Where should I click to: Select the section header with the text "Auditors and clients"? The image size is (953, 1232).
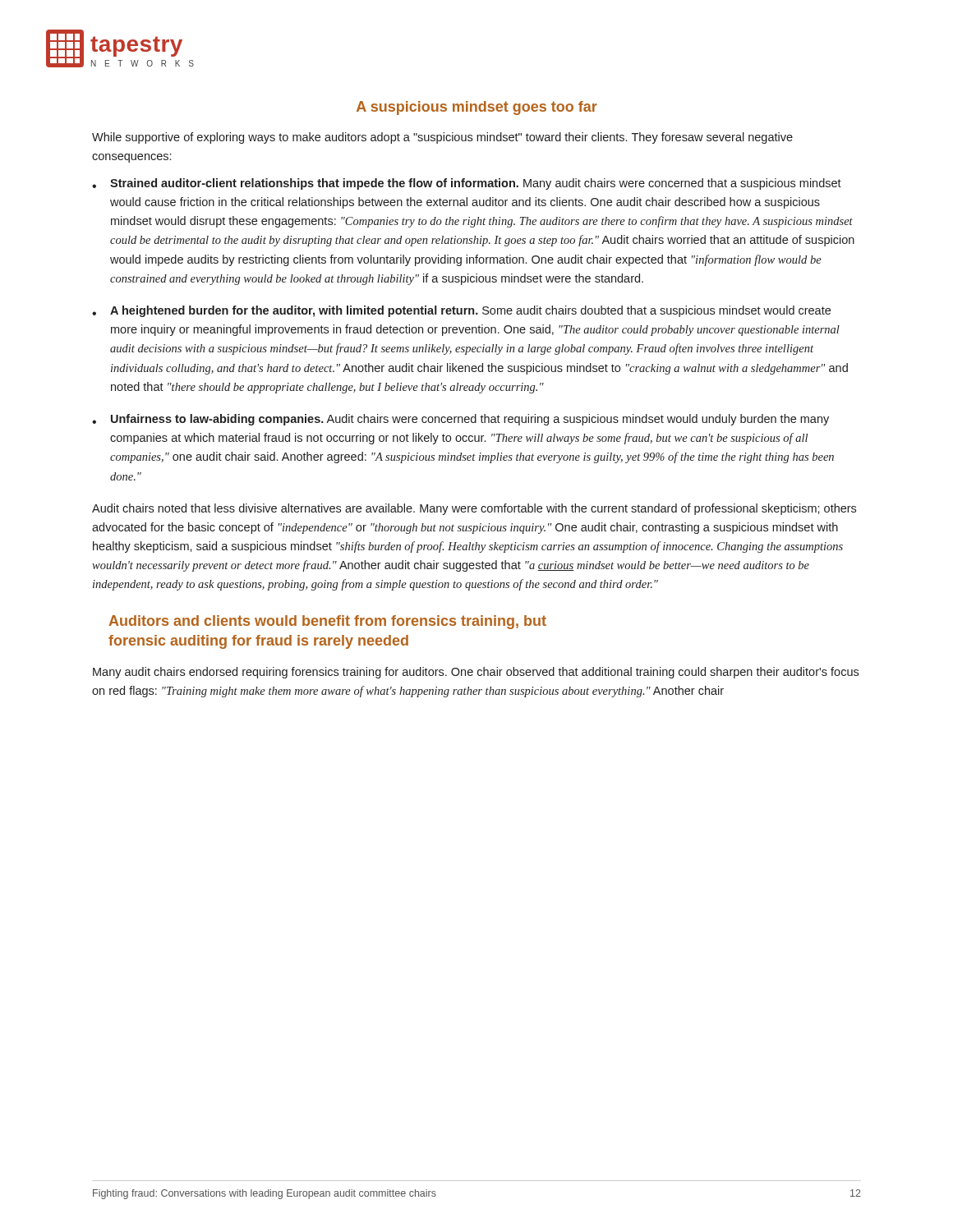pyautogui.click(x=476, y=631)
